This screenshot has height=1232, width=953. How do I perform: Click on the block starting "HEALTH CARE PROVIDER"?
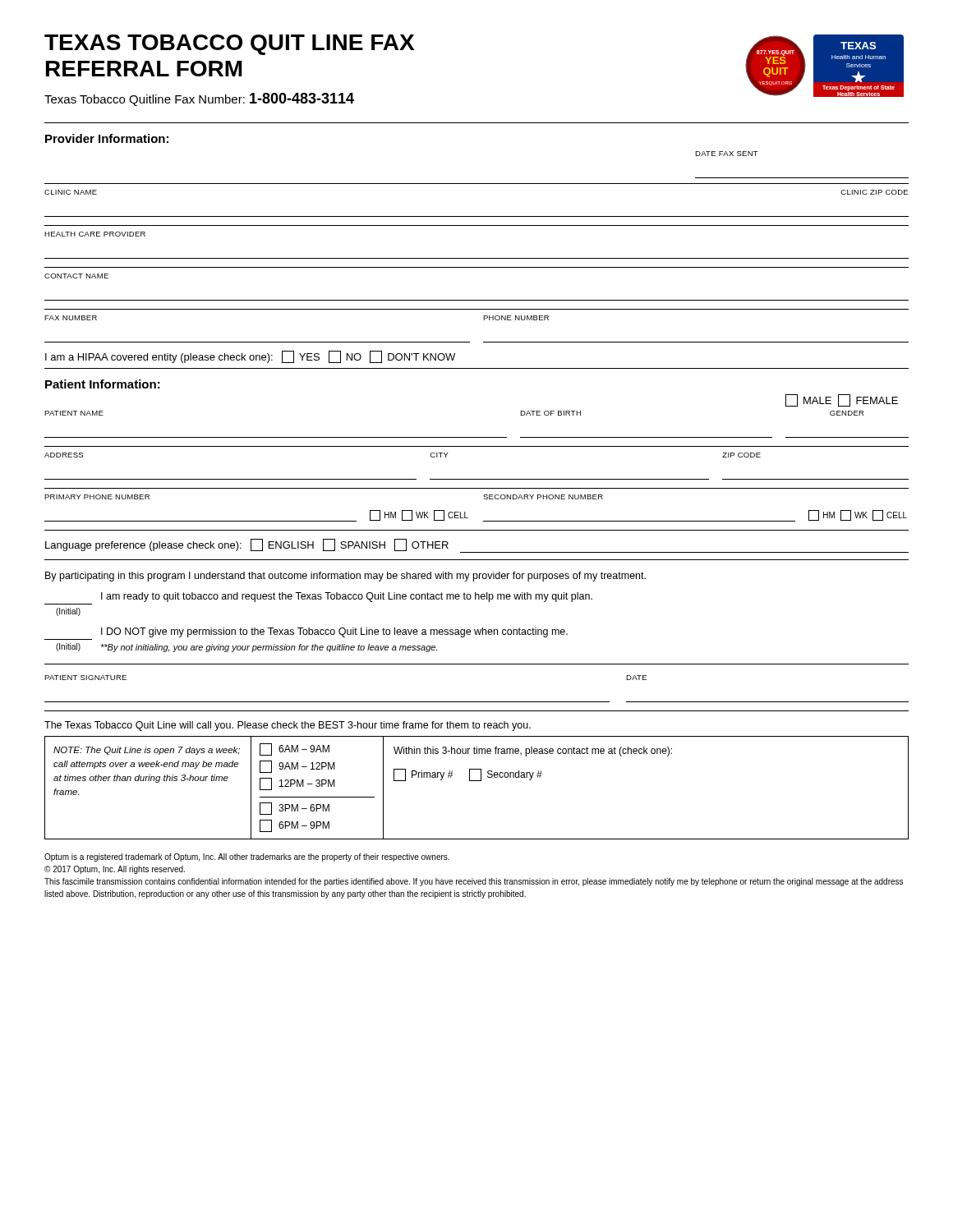point(95,234)
